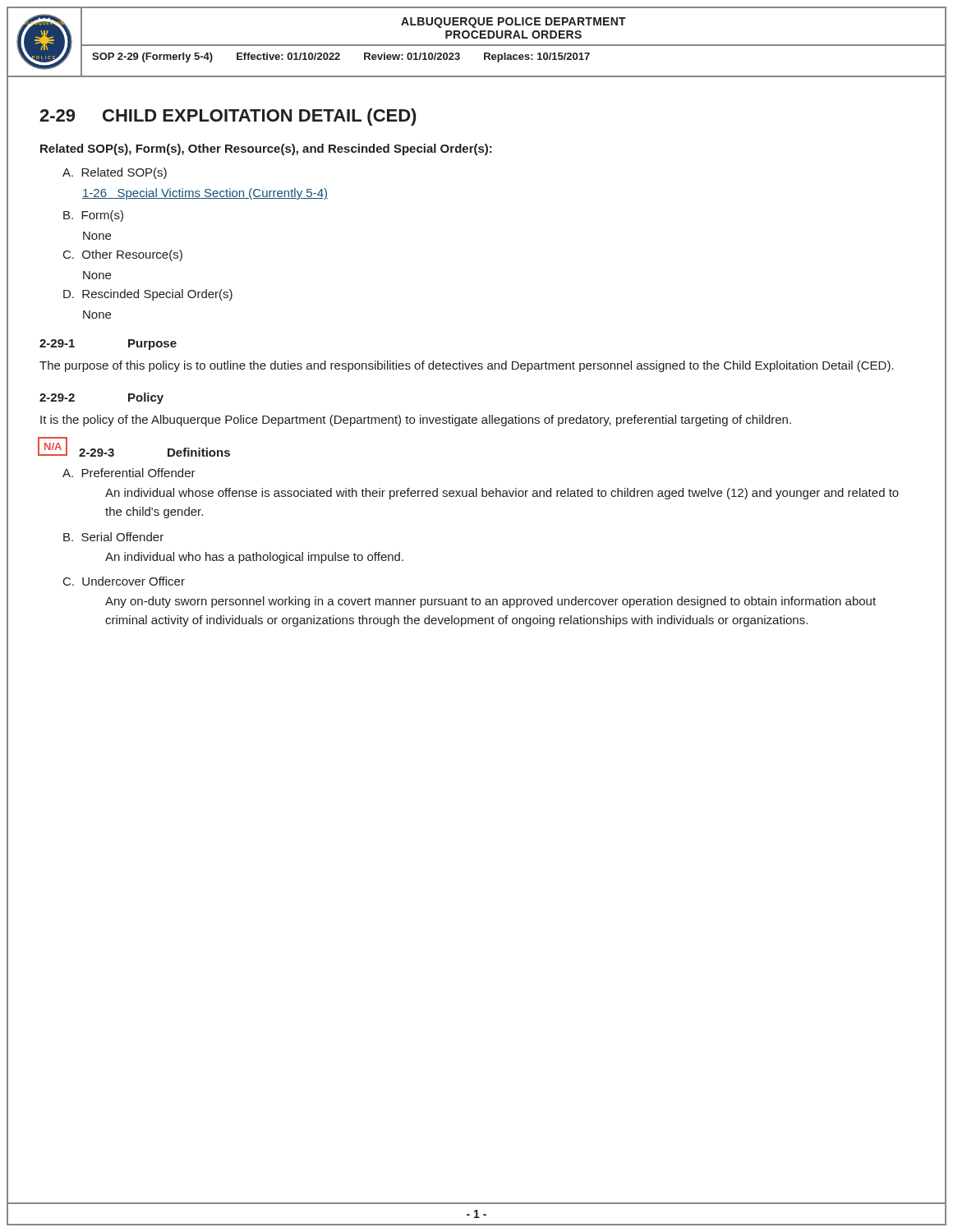The width and height of the screenshot is (953, 1232).
Task: Find the passage starting "A. Related SOP(s)"
Action: (115, 173)
